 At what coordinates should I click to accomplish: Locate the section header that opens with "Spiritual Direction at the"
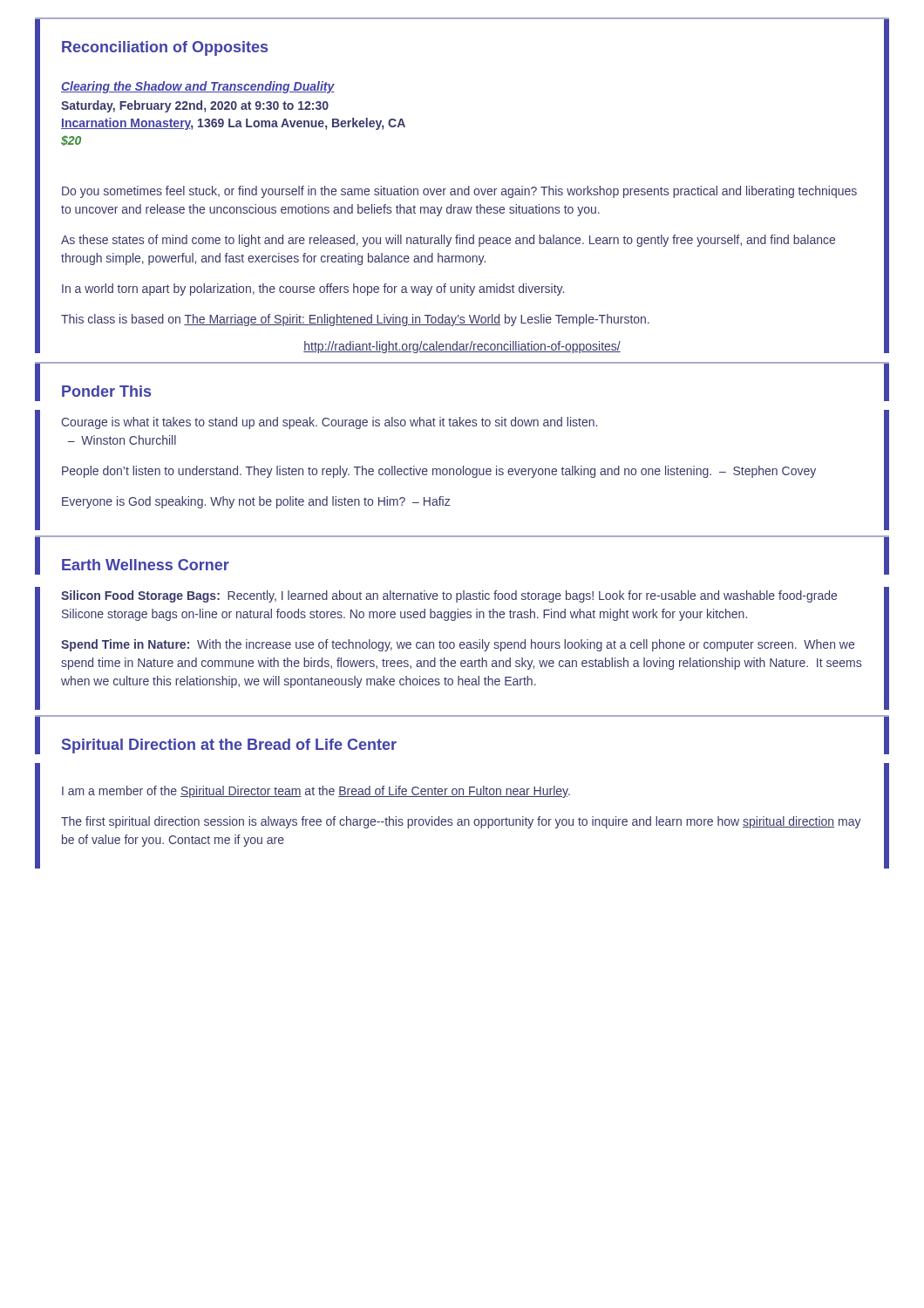coord(229,746)
